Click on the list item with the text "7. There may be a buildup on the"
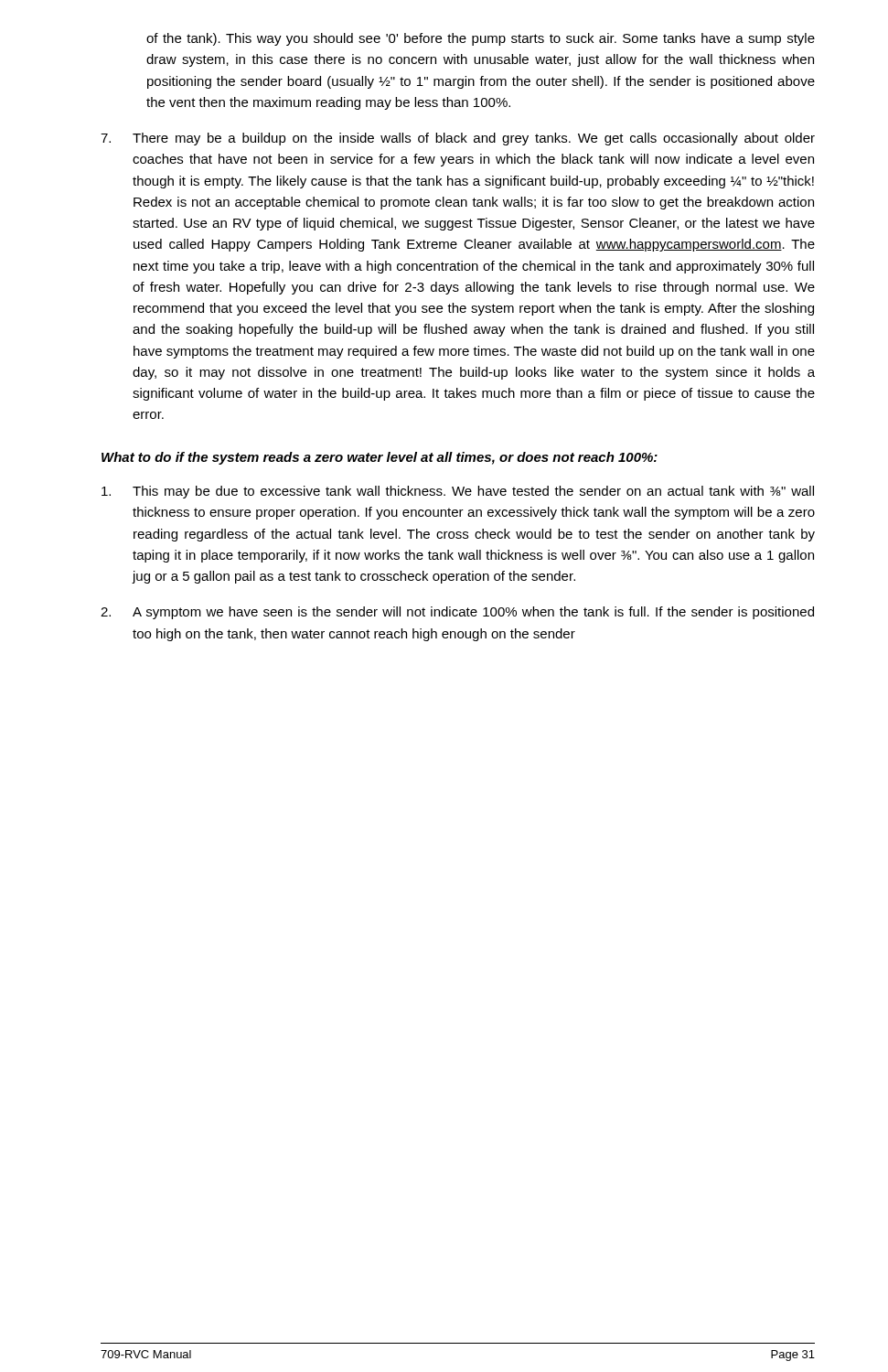Screen dimensions: 1372x888 pyautogui.click(x=458, y=276)
